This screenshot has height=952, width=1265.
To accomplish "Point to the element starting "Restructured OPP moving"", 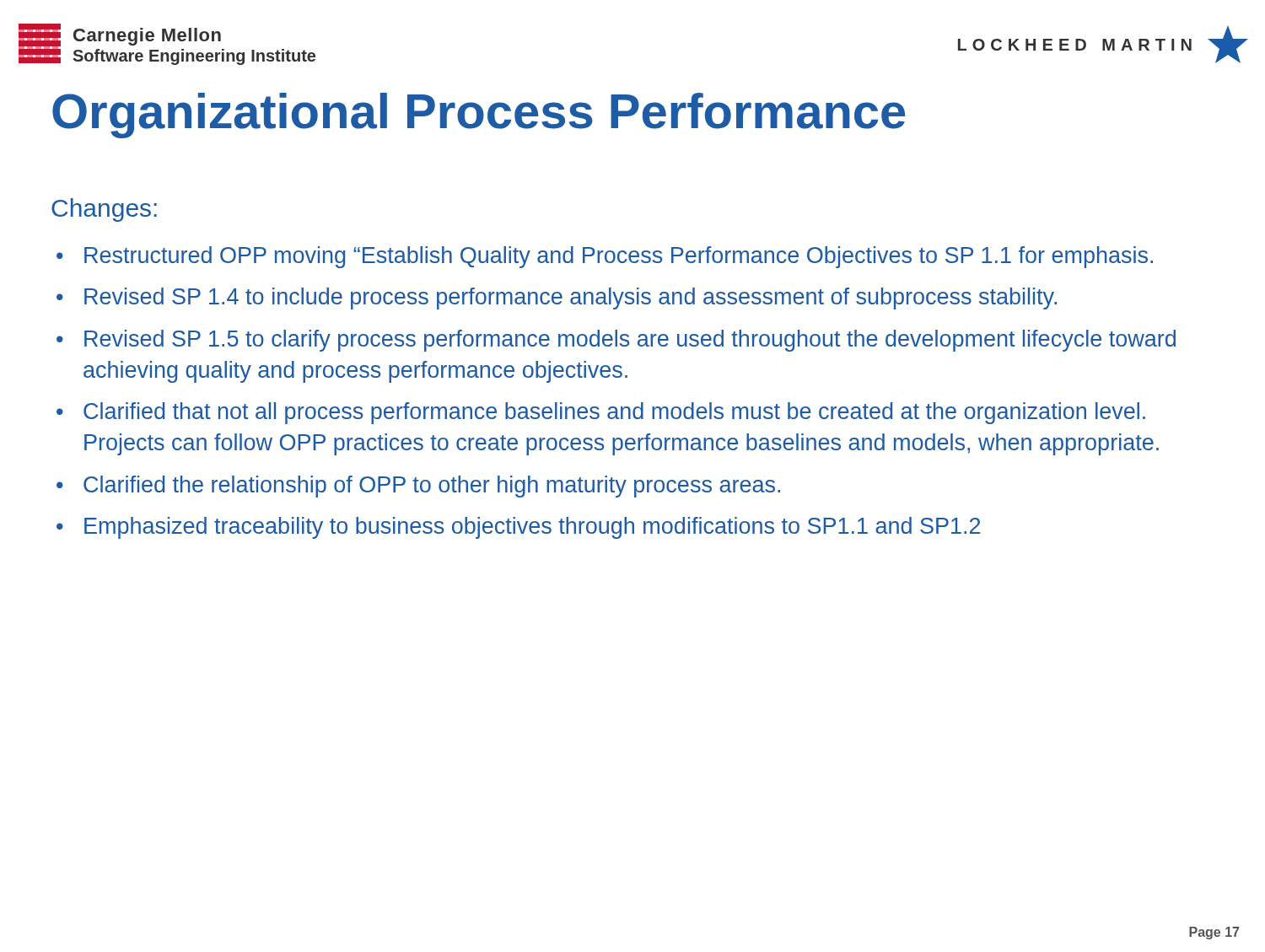I will tap(619, 256).
